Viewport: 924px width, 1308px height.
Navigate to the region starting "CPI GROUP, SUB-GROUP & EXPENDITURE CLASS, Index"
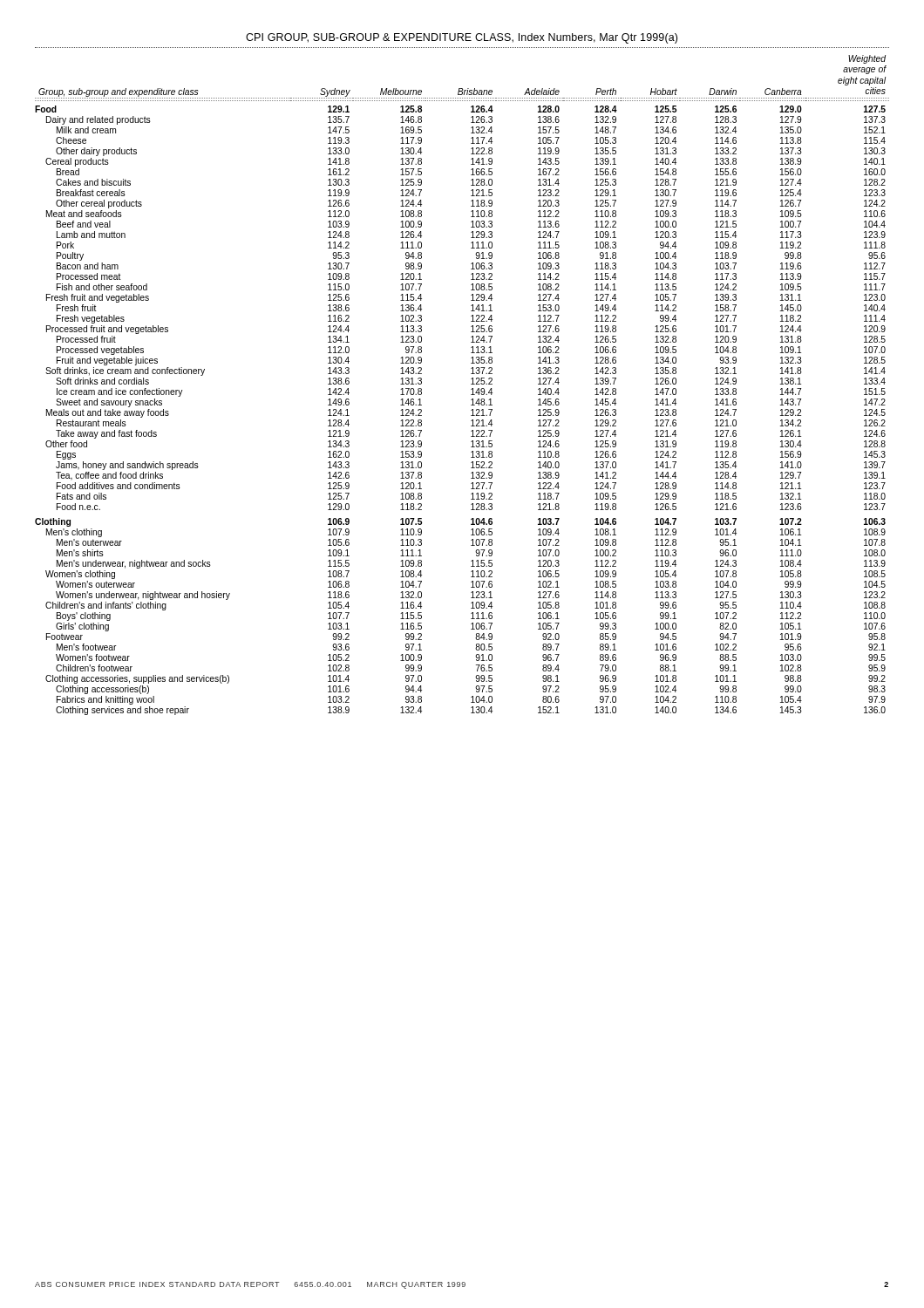[x=462, y=37]
